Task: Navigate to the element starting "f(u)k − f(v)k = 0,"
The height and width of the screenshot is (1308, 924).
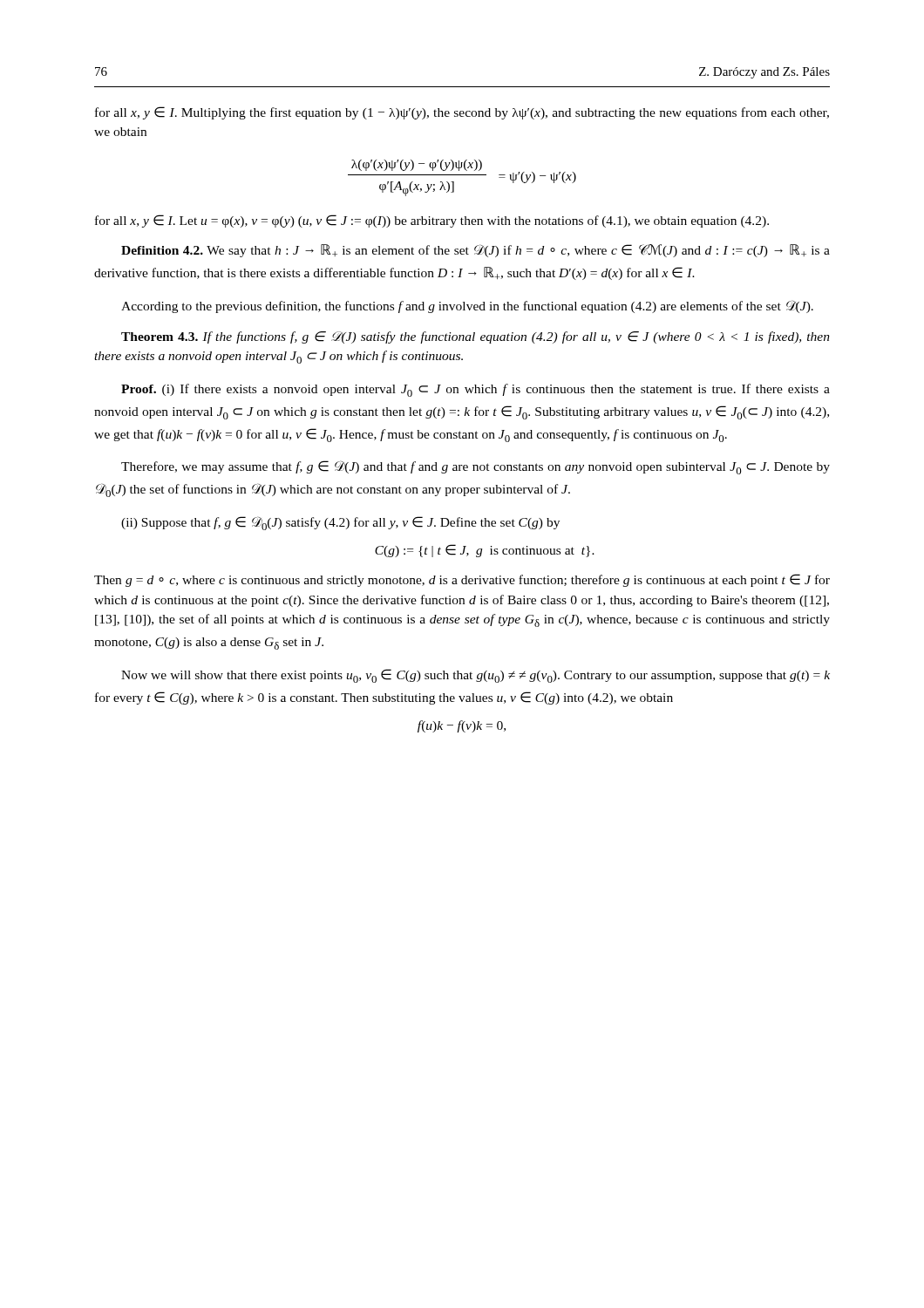Action: point(462,725)
